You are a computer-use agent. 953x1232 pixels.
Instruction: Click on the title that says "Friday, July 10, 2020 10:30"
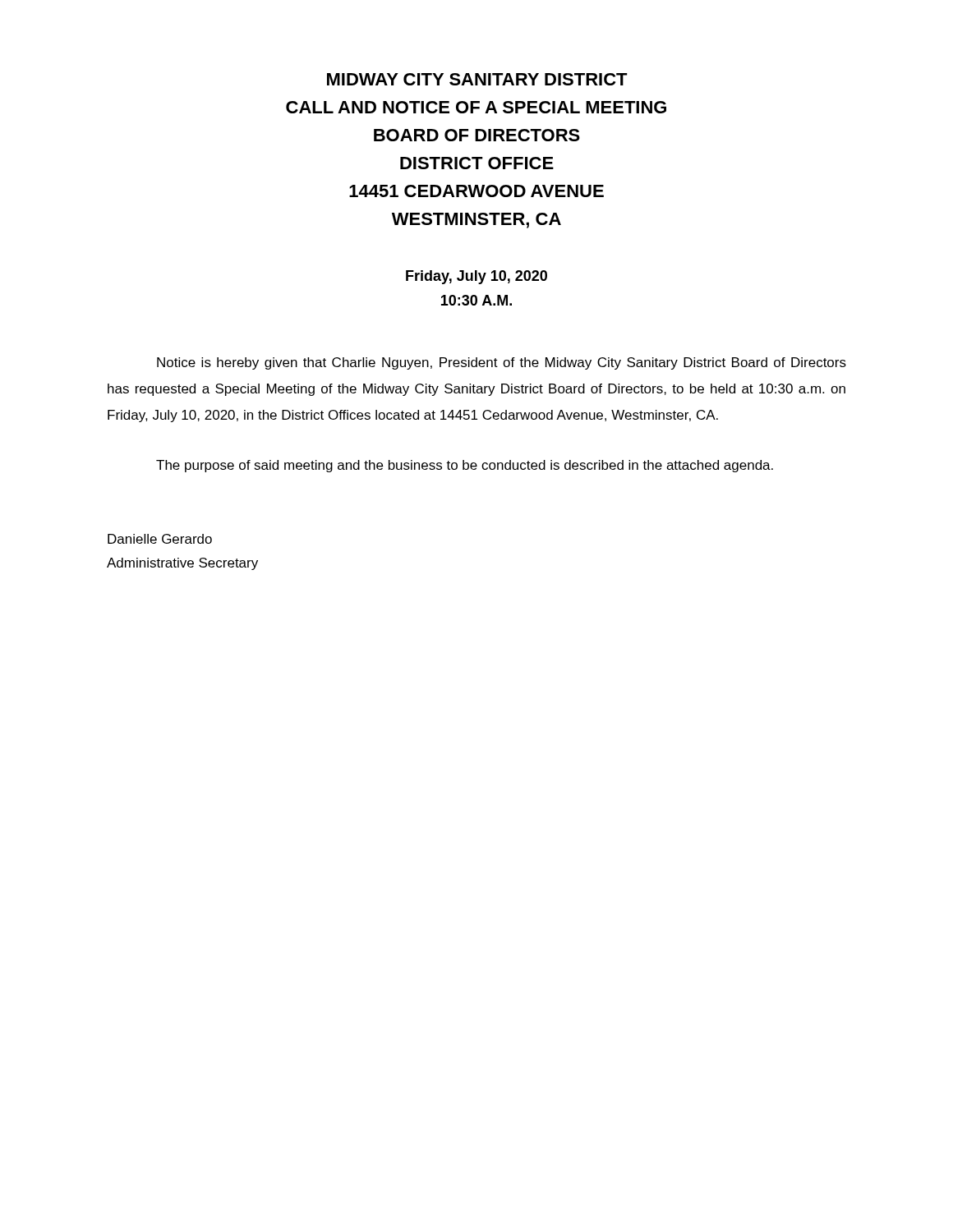(476, 288)
